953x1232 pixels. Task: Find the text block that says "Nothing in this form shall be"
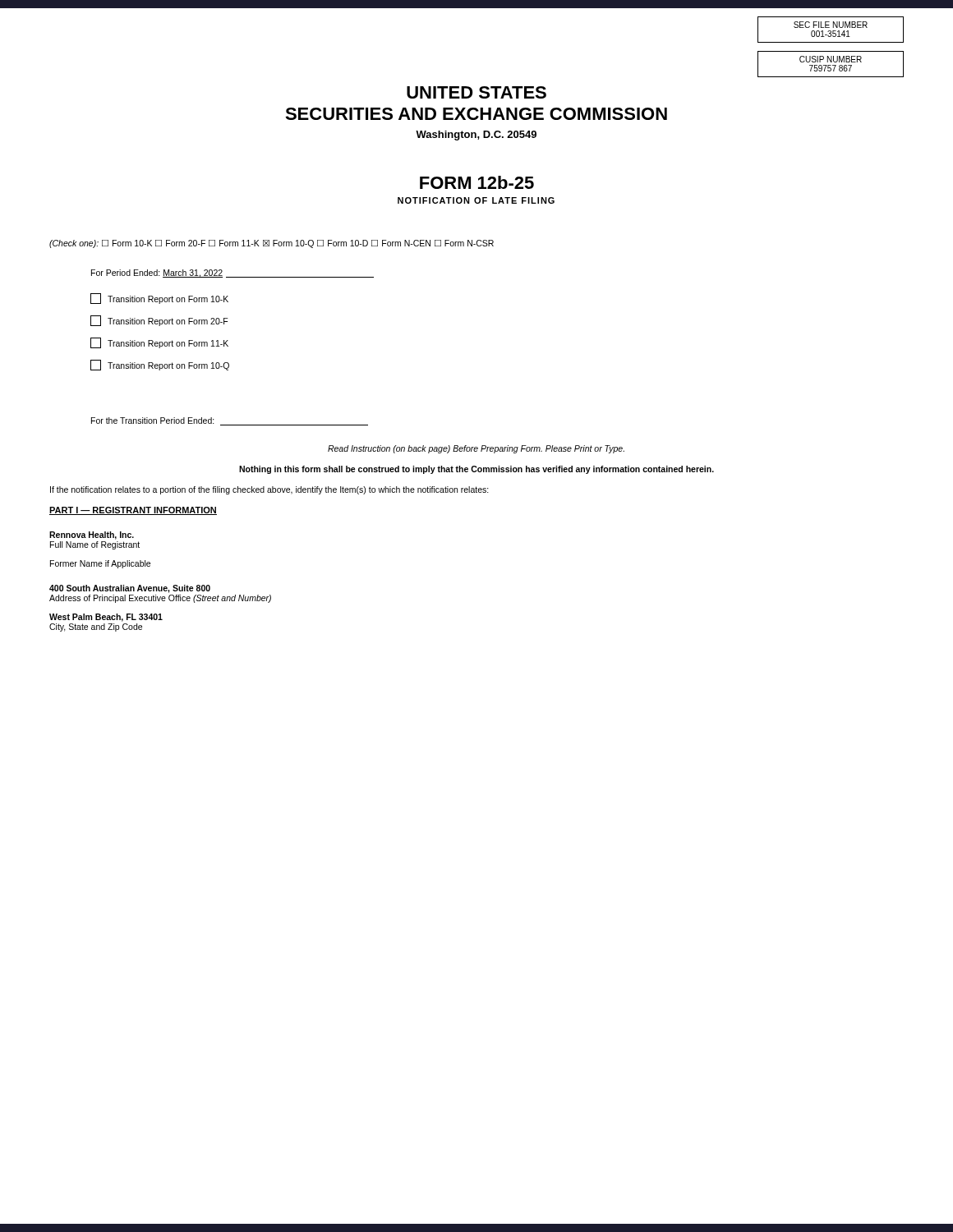click(x=476, y=469)
